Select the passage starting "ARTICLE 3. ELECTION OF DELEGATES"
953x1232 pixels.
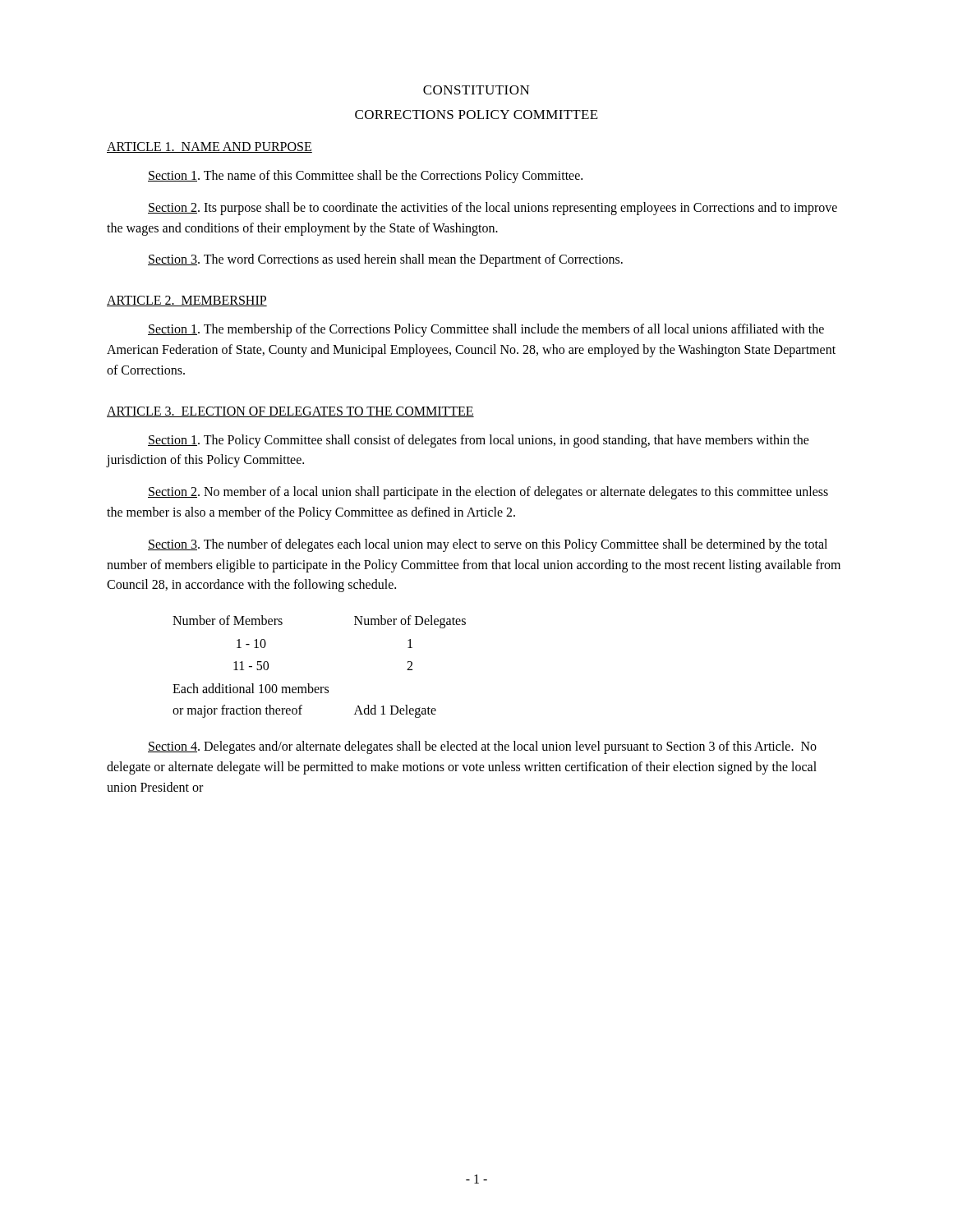[x=476, y=411]
